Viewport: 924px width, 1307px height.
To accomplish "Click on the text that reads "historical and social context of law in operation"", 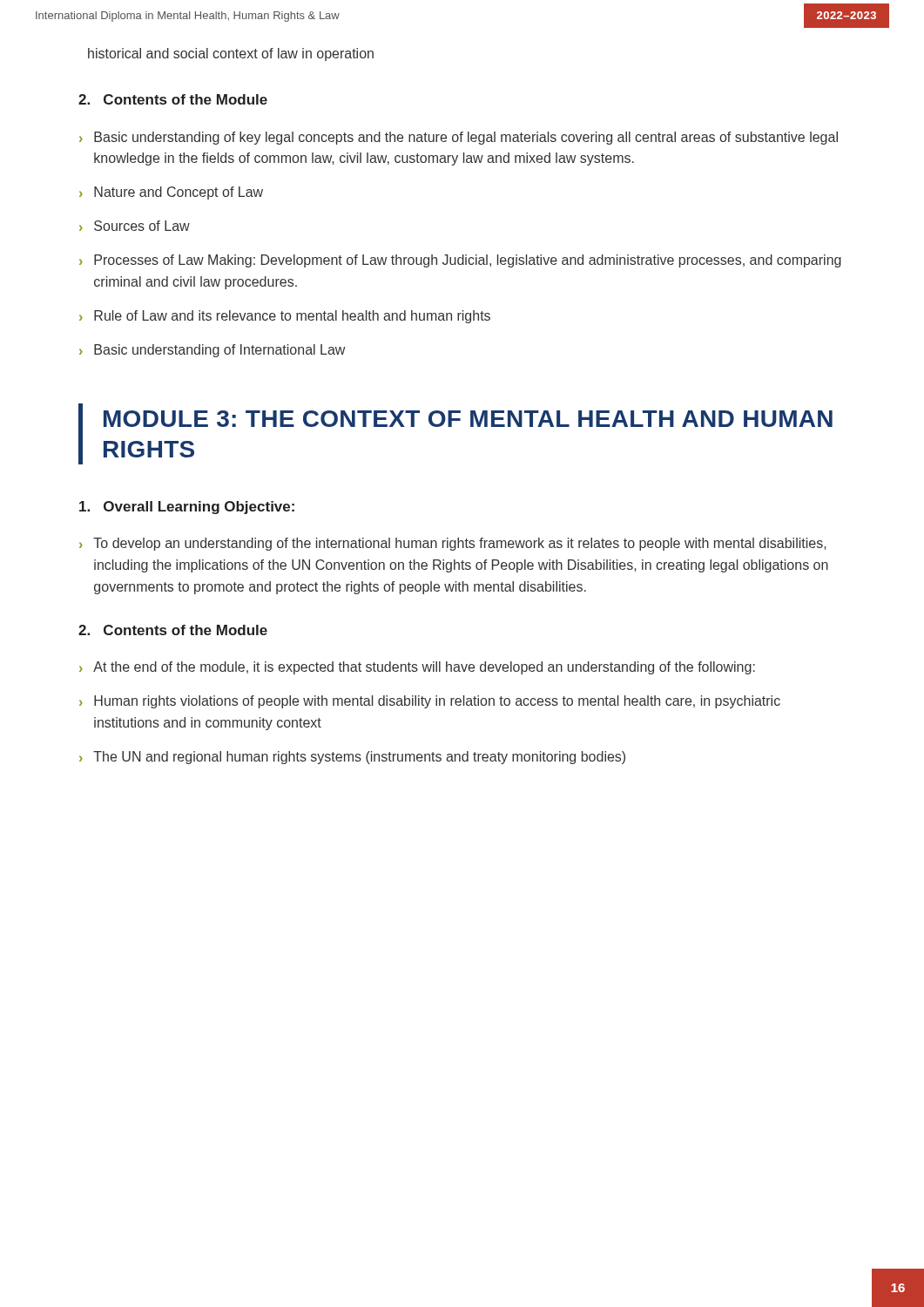I will [231, 54].
